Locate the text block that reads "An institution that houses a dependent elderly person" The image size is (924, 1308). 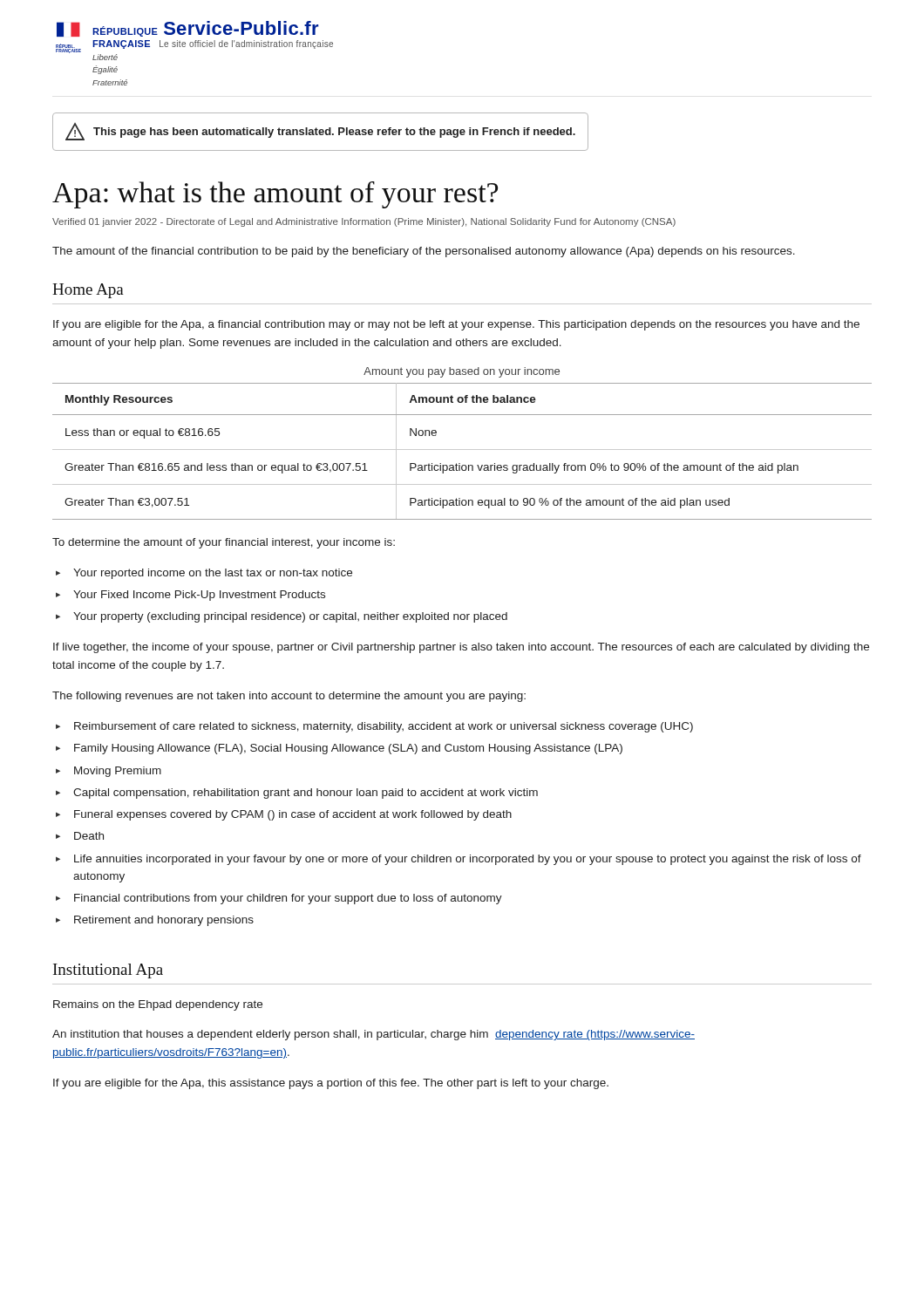tap(373, 1043)
